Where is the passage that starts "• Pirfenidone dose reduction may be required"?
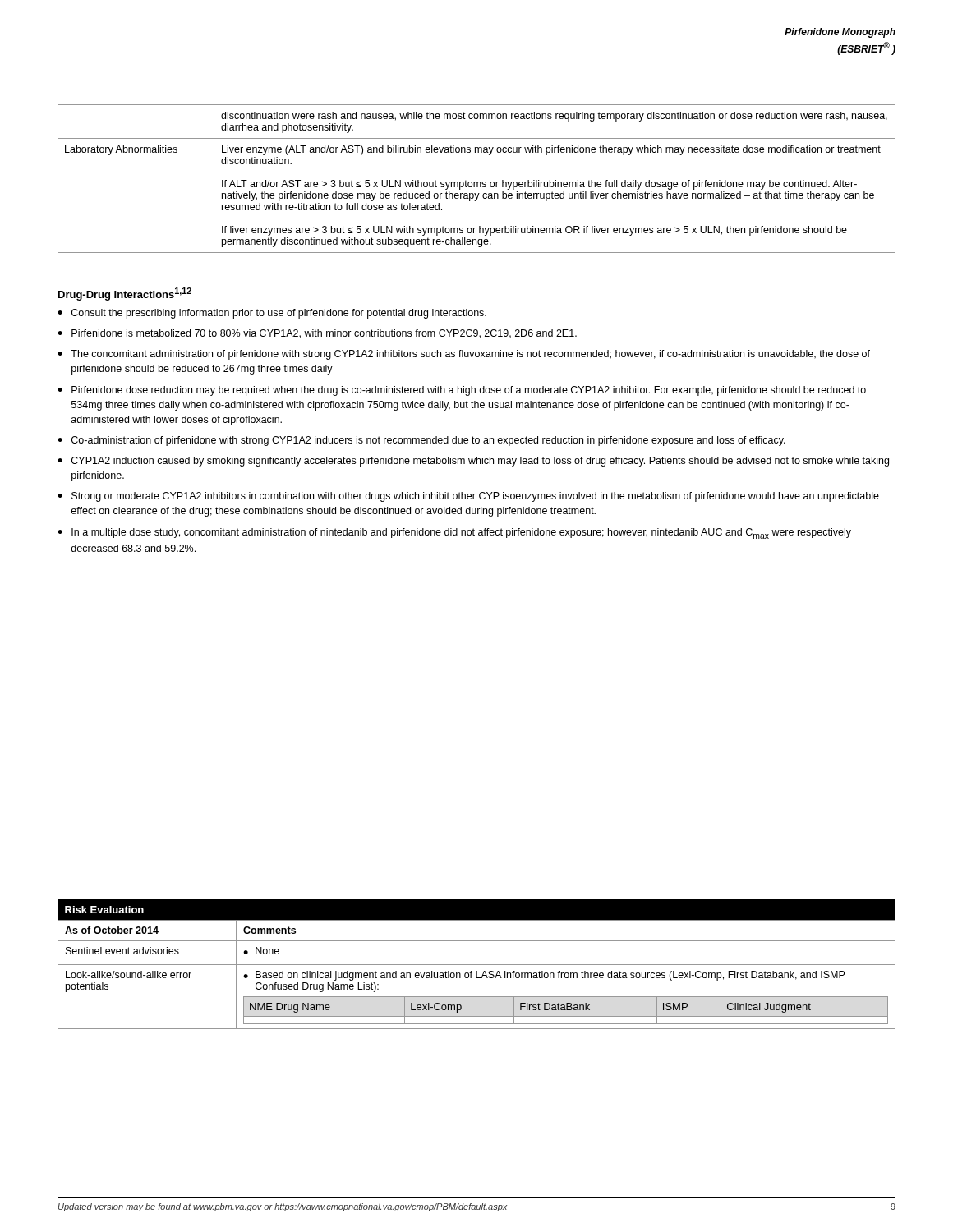This screenshot has height=1232, width=953. [x=476, y=405]
